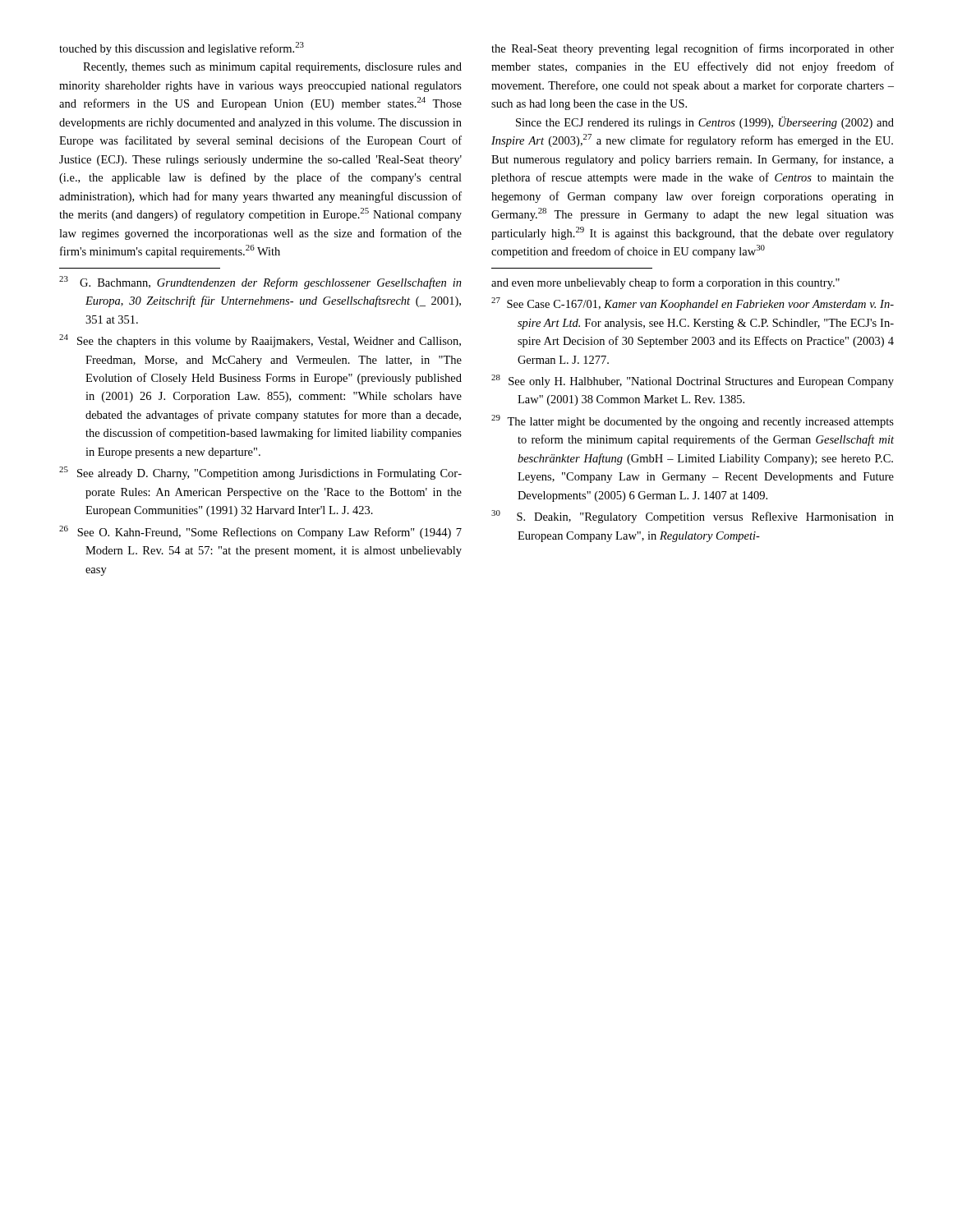Navigate to the text block starting "and even more unbelievably cheap"
Screen dimensions: 1232x953
click(693, 409)
